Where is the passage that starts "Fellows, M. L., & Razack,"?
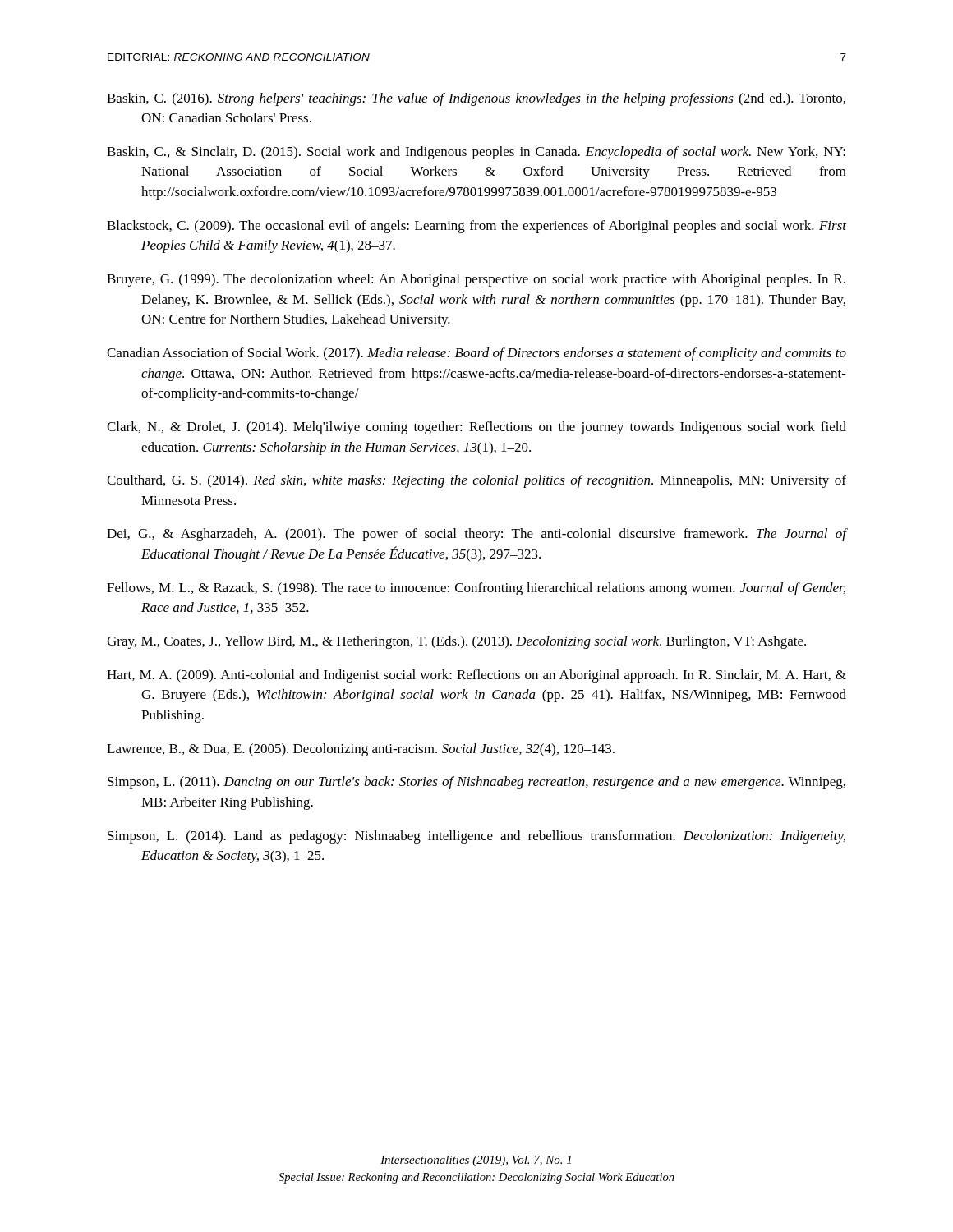The image size is (953, 1232). click(x=476, y=598)
